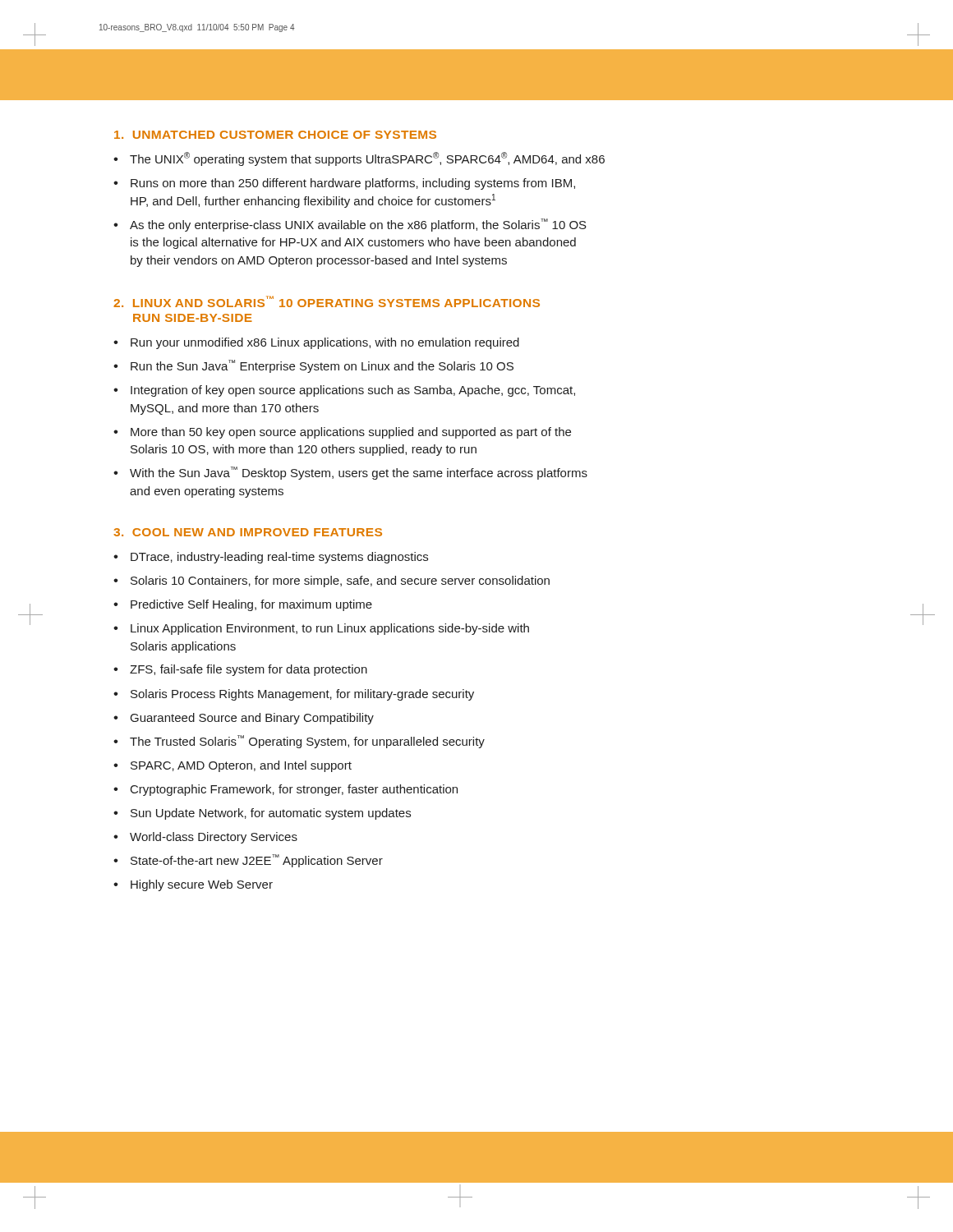Viewport: 953px width, 1232px height.
Task: Find the region starting "• World-class Directory Services"
Action: click(x=205, y=838)
